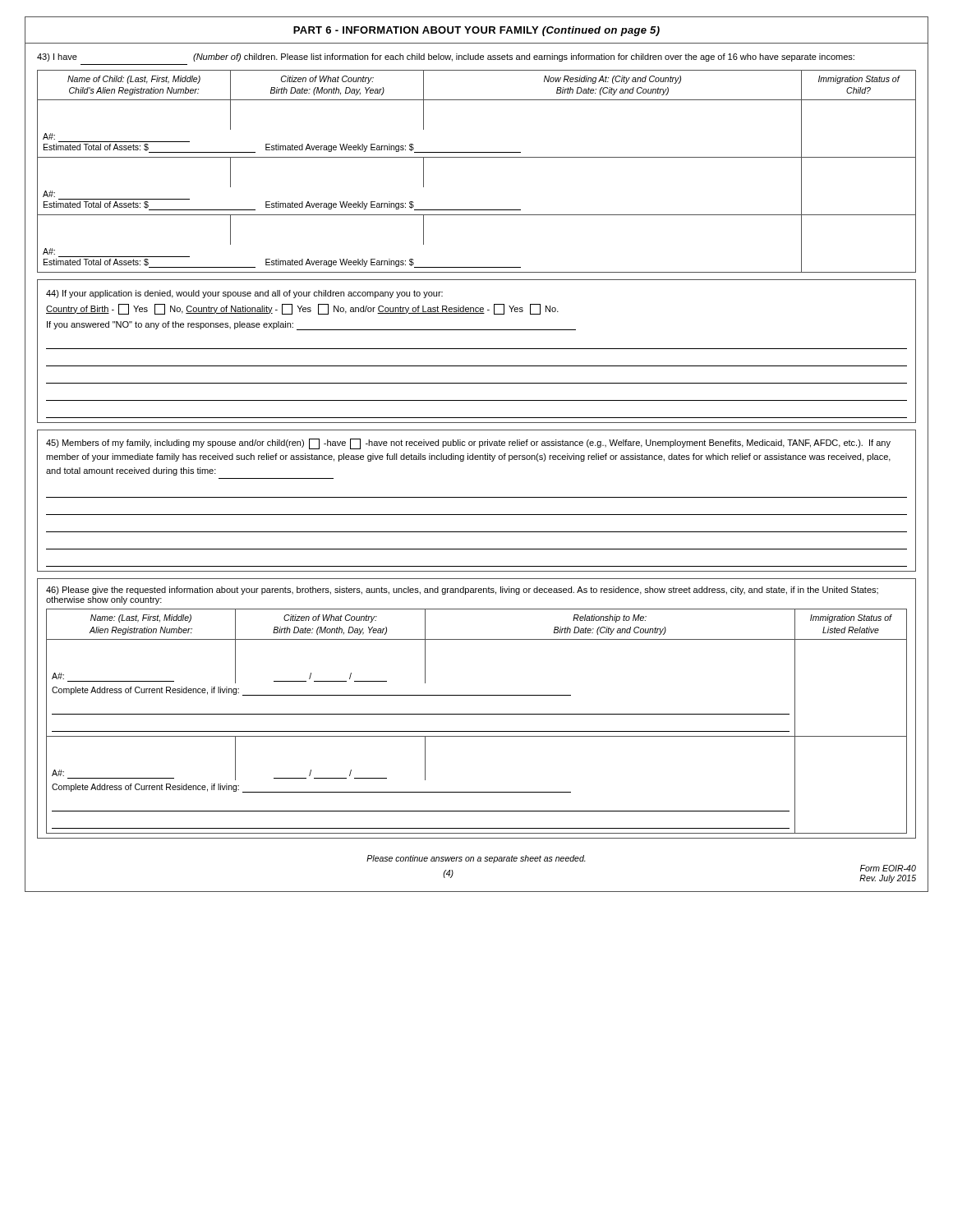Image resolution: width=953 pixels, height=1232 pixels.
Task: Select the table that reads "Complete Address of Current"
Action: point(476,721)
